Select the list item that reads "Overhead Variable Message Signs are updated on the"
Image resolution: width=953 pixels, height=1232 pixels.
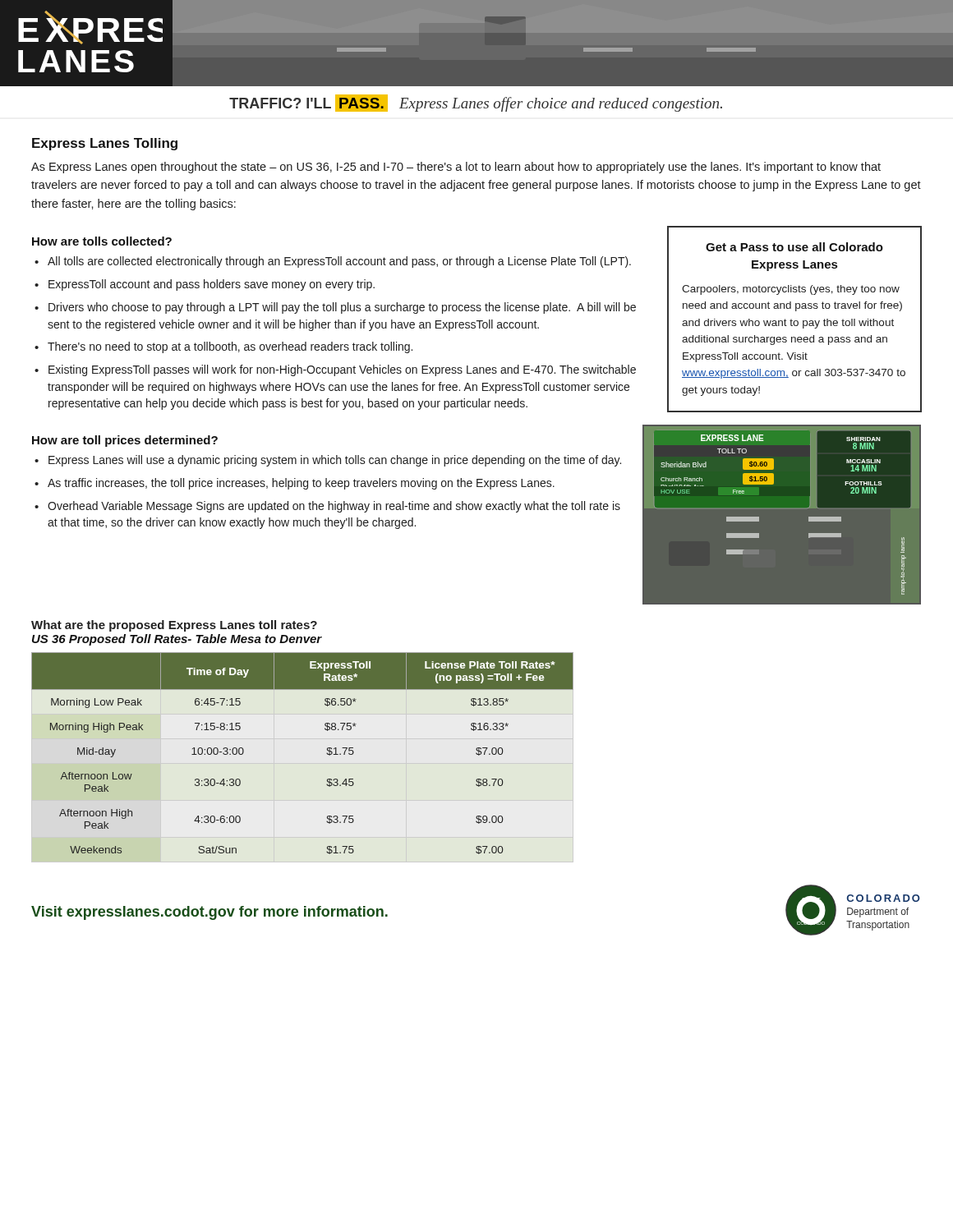click(334, 514)
